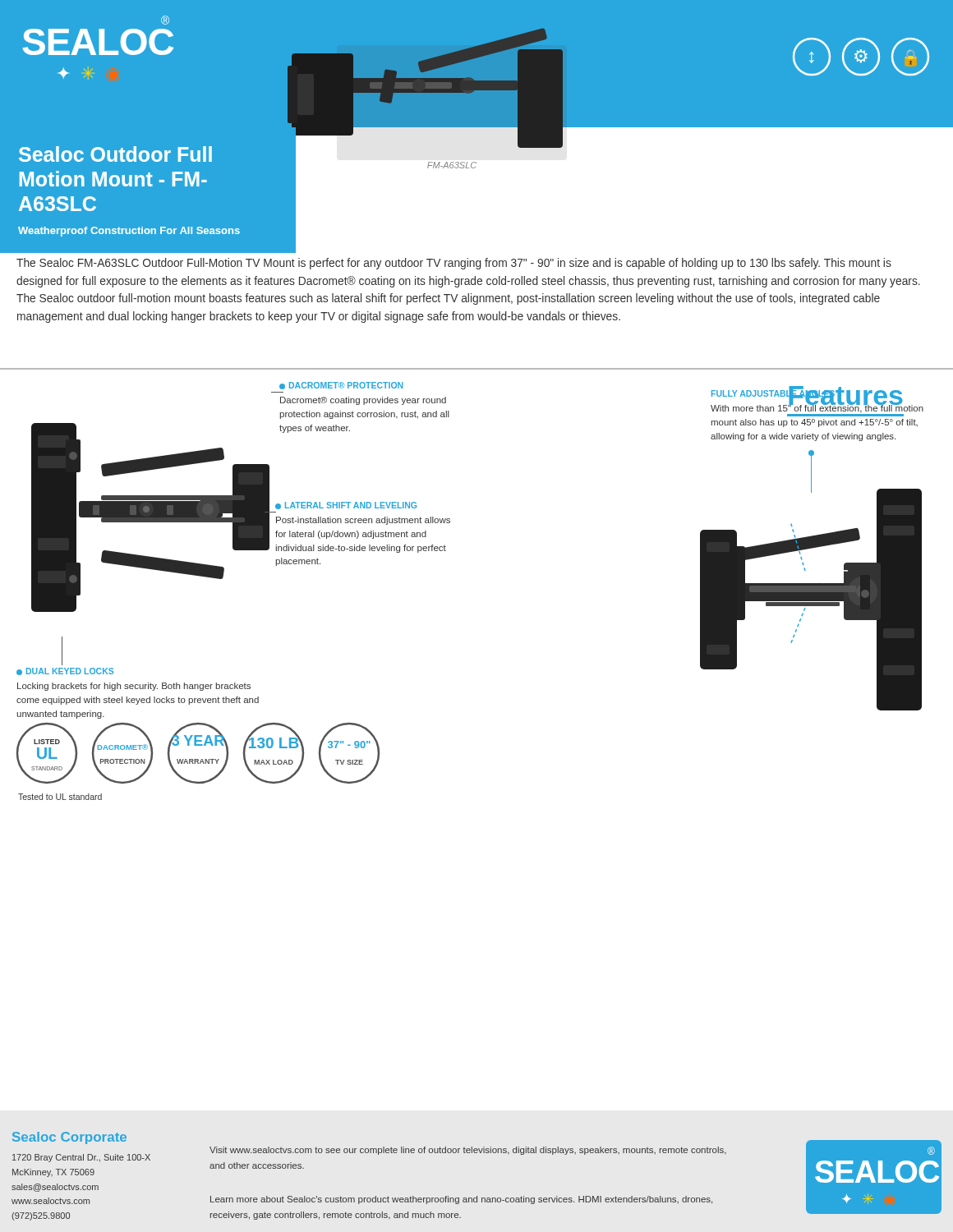Navigate to the text starting "1720 Bray Central Dr., Suite 100-X McKinney,"
The width and height of the screenshot is (953, 1232).
point(81,1186)
